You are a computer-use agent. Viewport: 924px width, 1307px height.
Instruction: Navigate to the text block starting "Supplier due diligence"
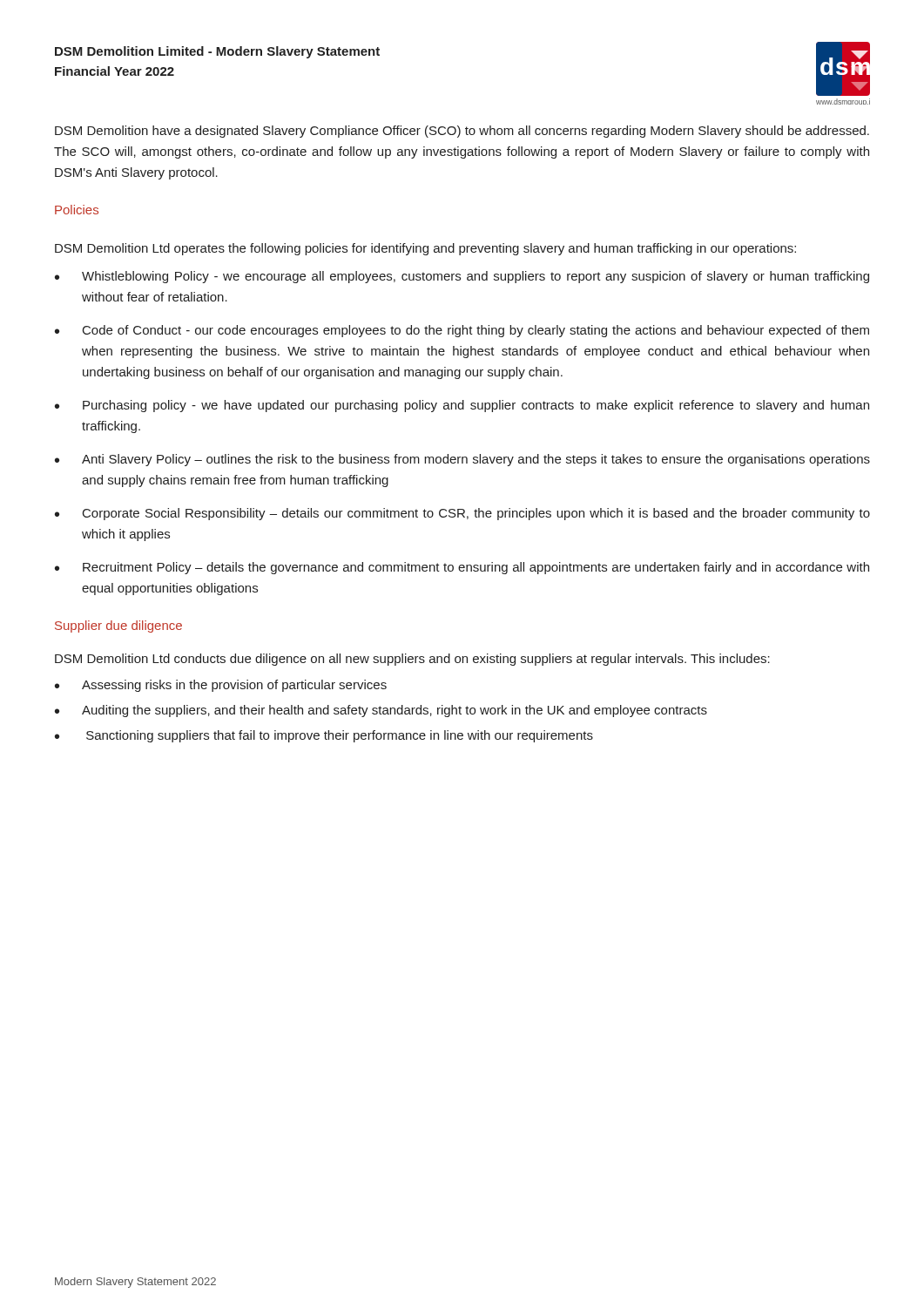pyautogui.click(x=118, y=625)
